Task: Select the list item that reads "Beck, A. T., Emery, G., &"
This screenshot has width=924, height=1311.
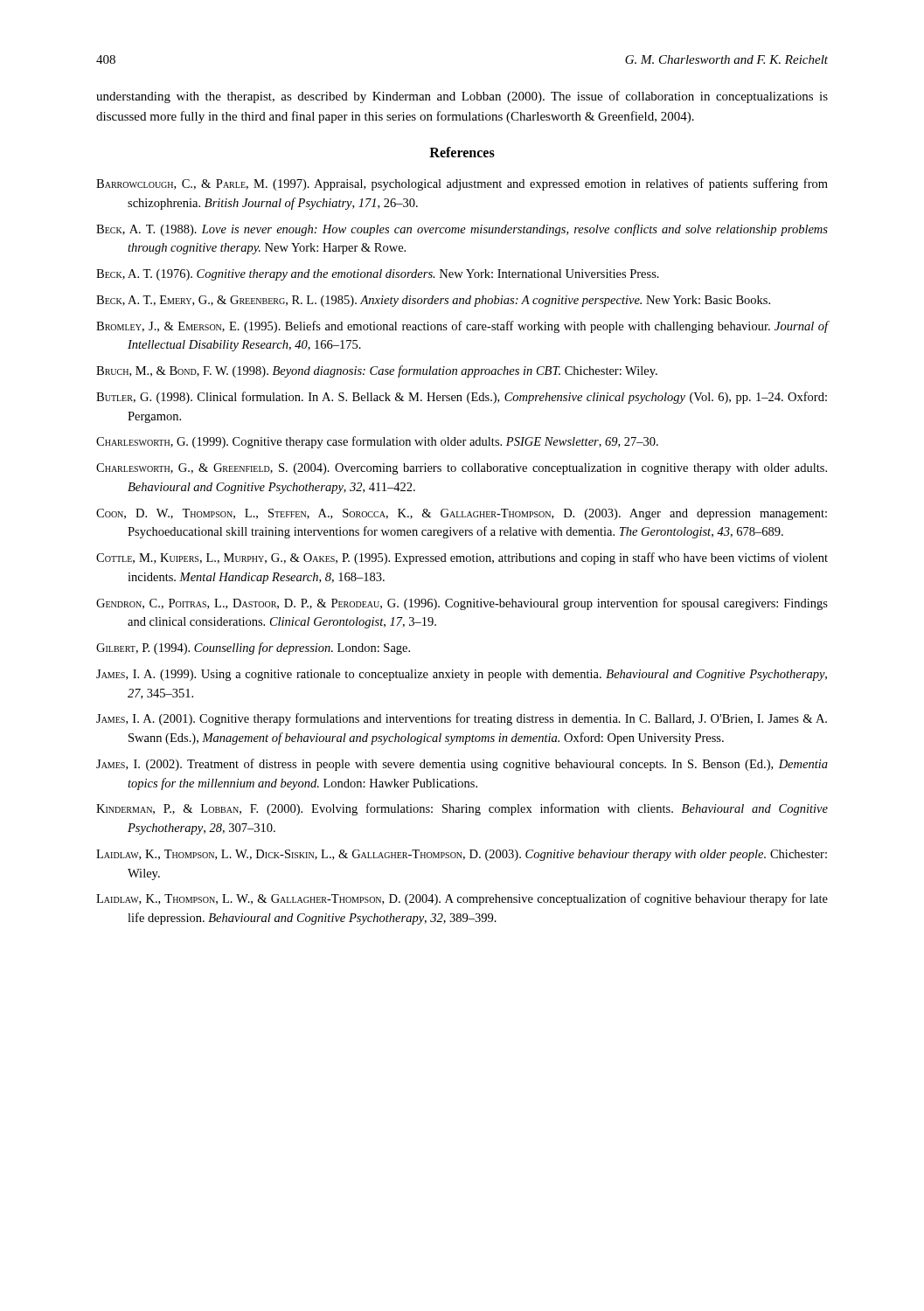Action: (x=434, y=300)
